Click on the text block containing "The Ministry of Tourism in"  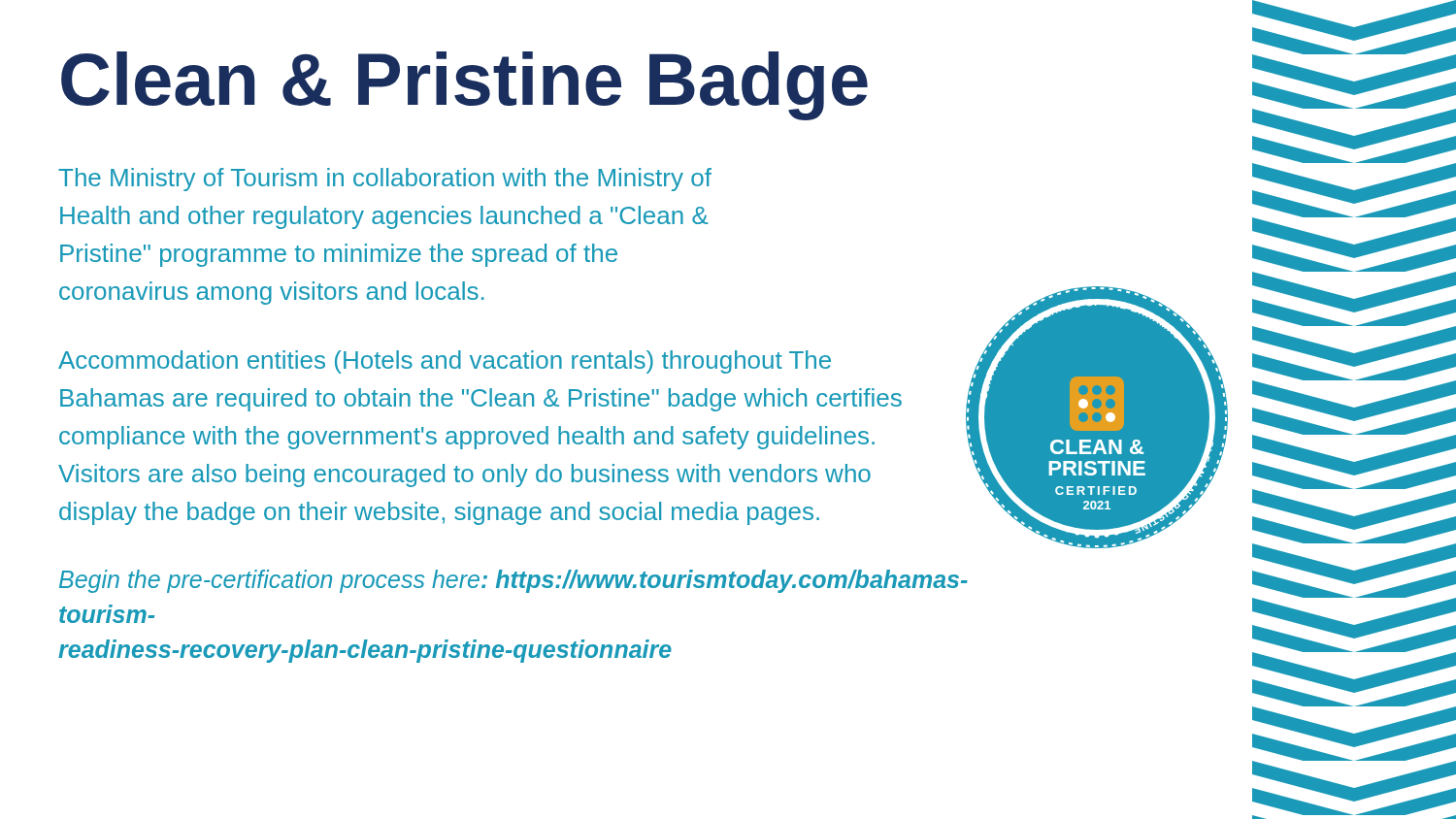tap(385, 234)
